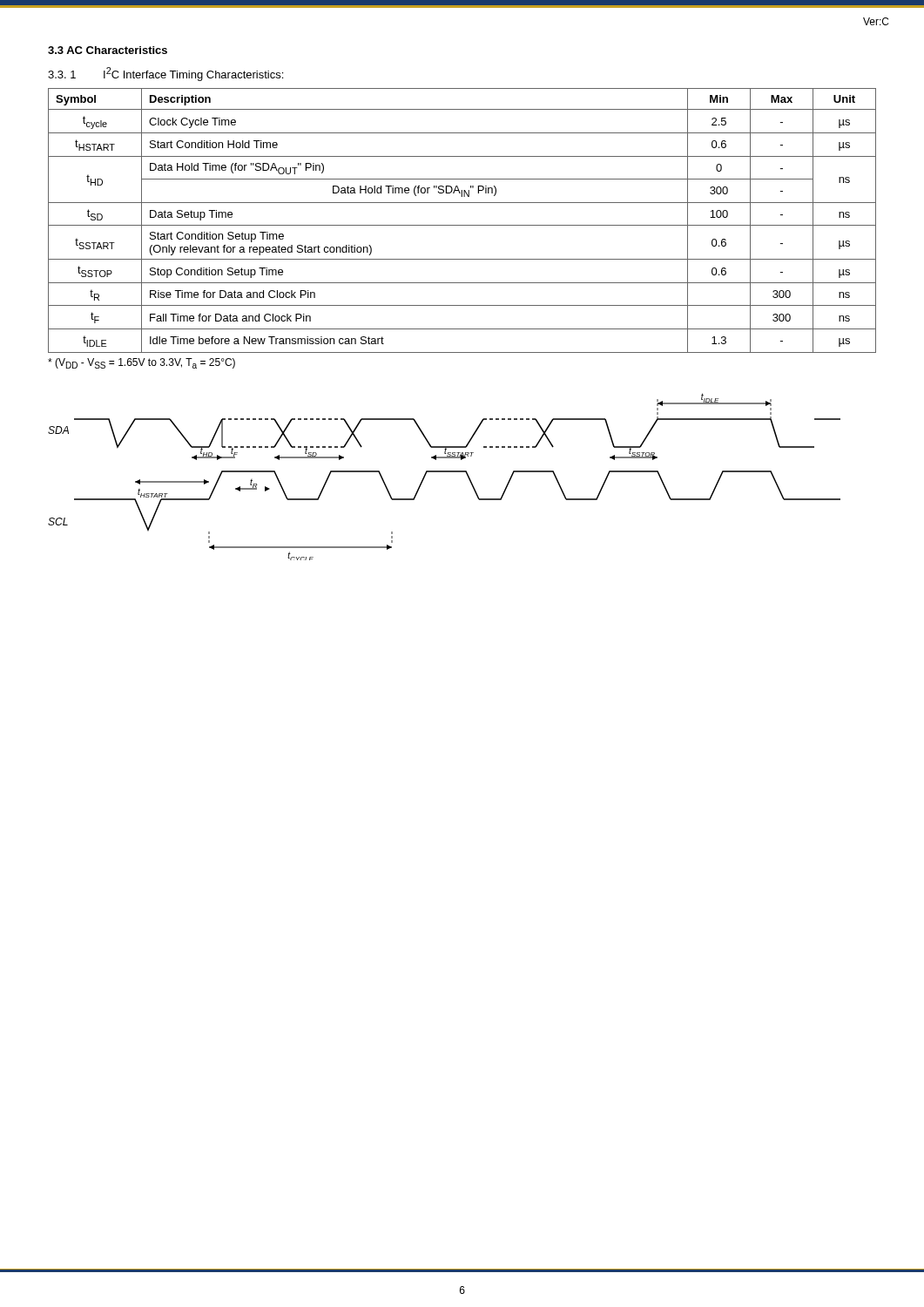Locate the text starting "(VDD - VSS = 1.65V to 3.3V, Ta"
This screenshot has height=1307, width=924.
pos(142,363)
